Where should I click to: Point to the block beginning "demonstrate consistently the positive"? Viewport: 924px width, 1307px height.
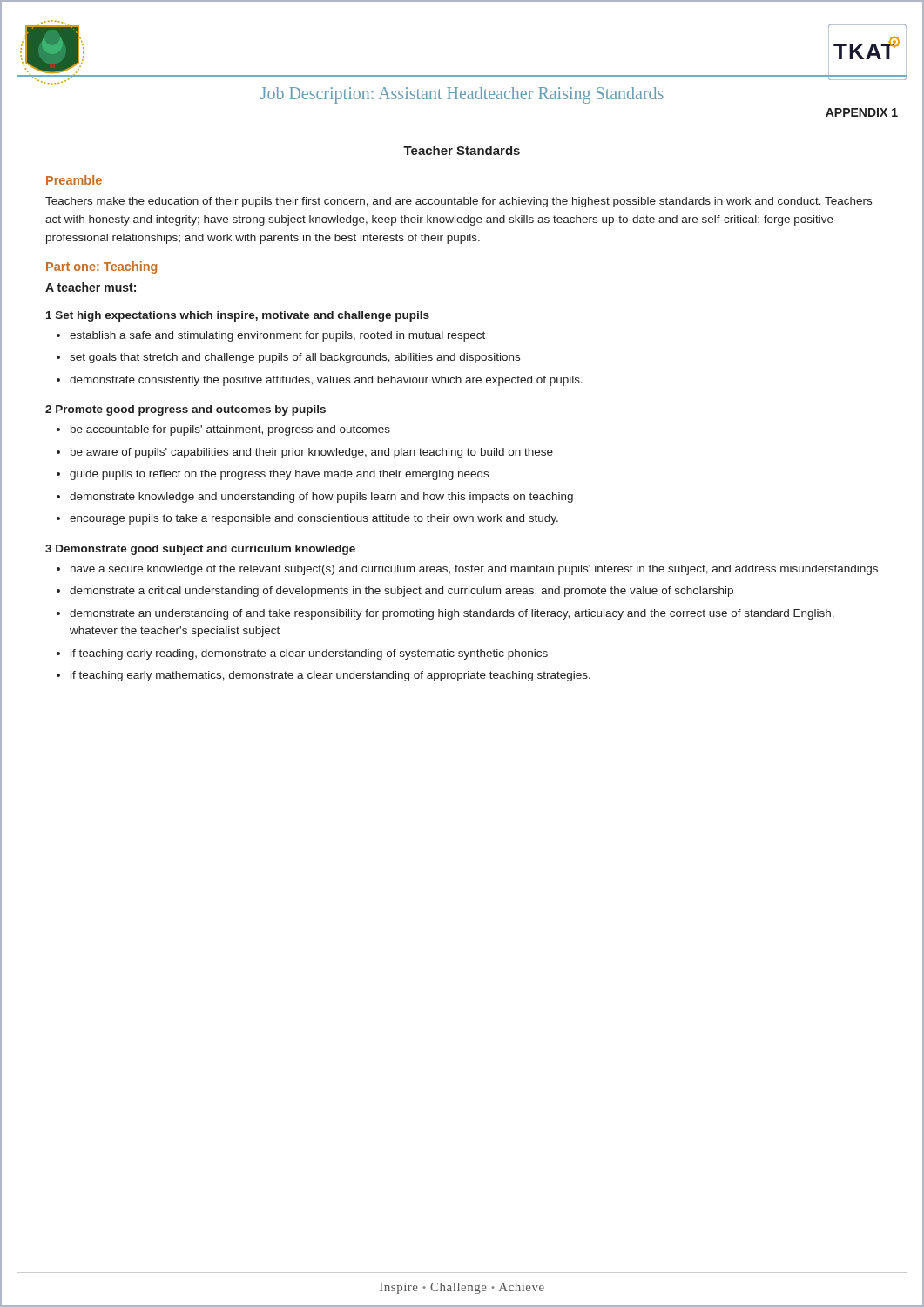point(326,379)
